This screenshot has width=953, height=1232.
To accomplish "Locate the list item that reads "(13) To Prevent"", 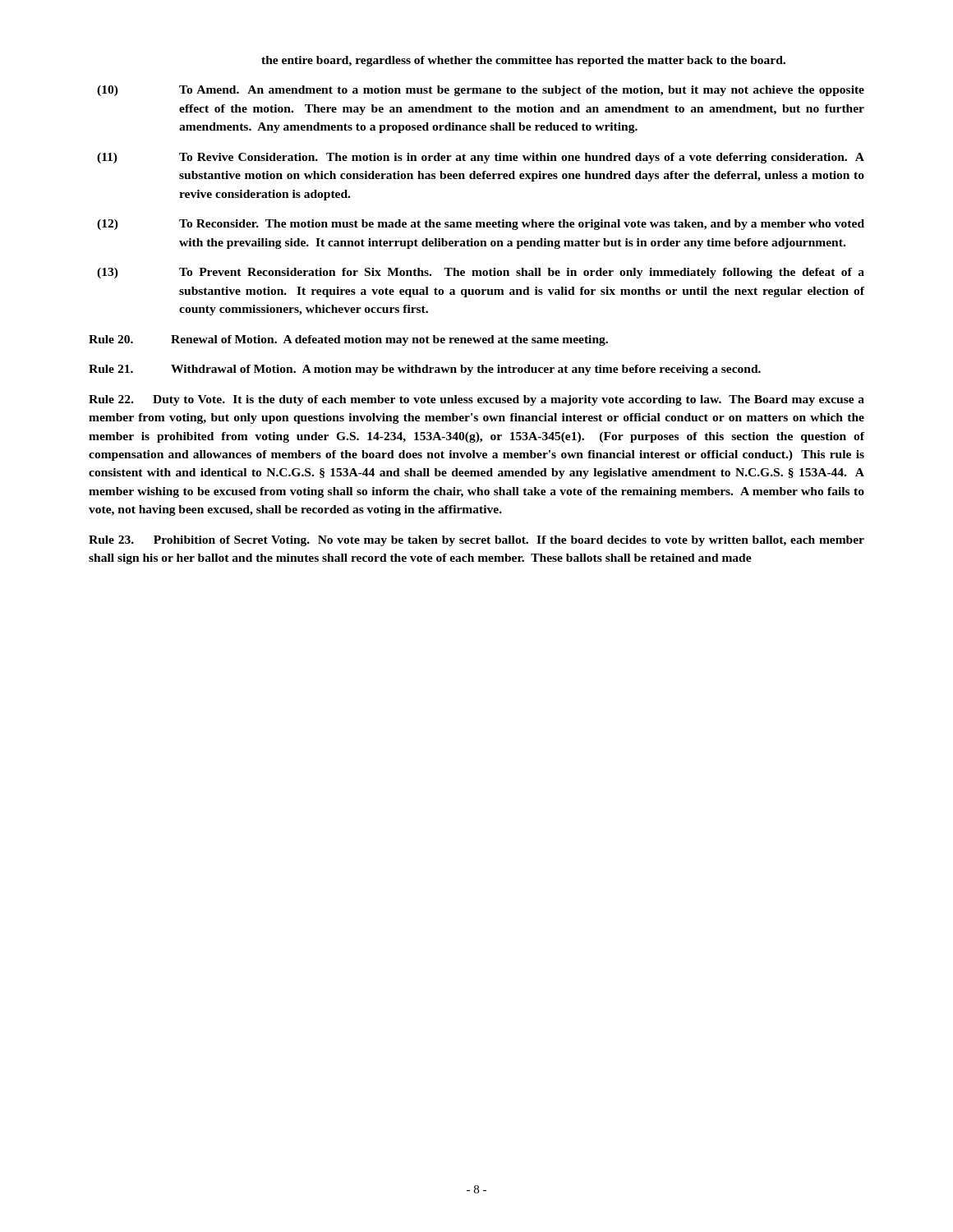I will pos(476,291).
